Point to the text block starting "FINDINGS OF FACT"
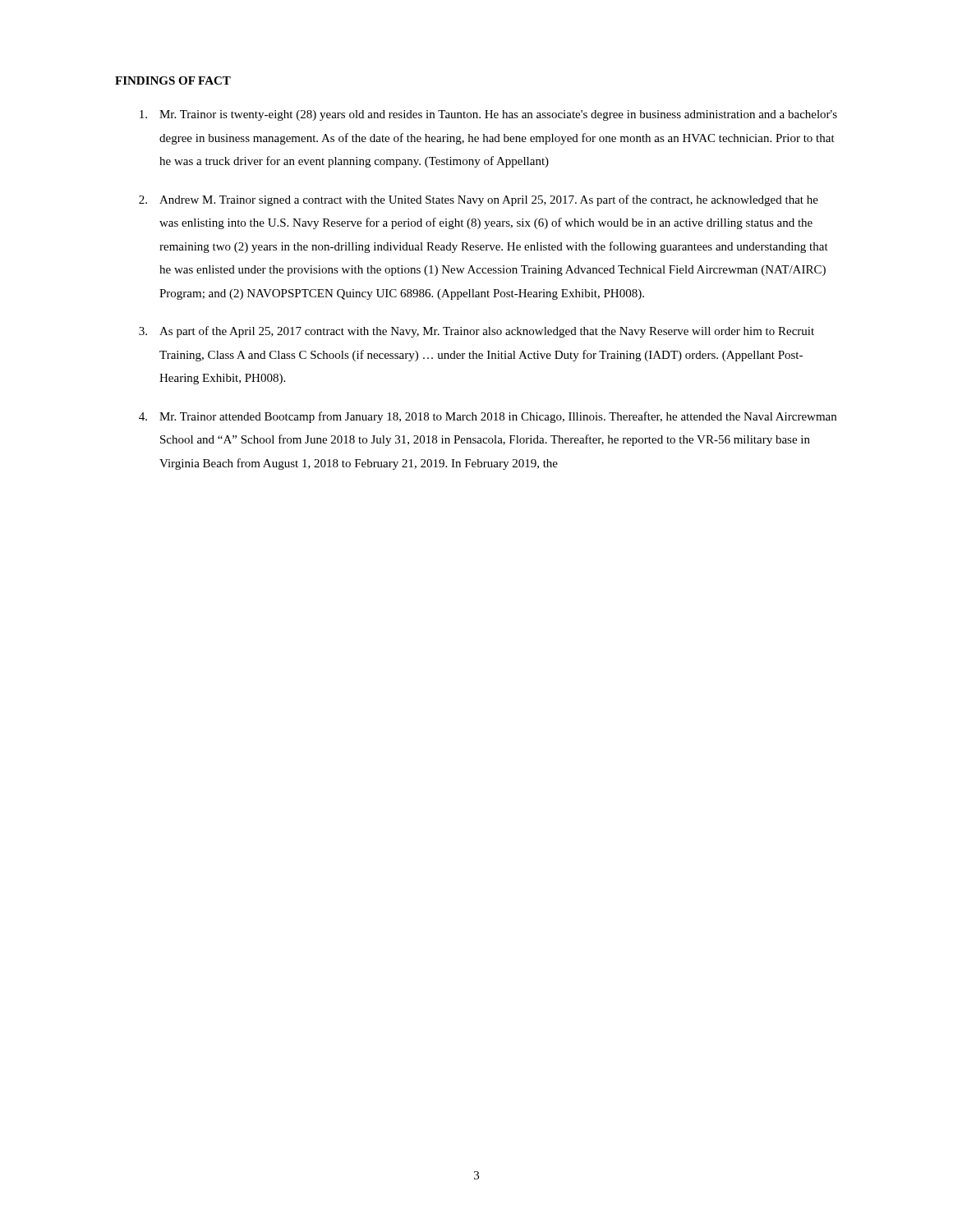The width and height of the screenshot is (953, 1232). 173,81
